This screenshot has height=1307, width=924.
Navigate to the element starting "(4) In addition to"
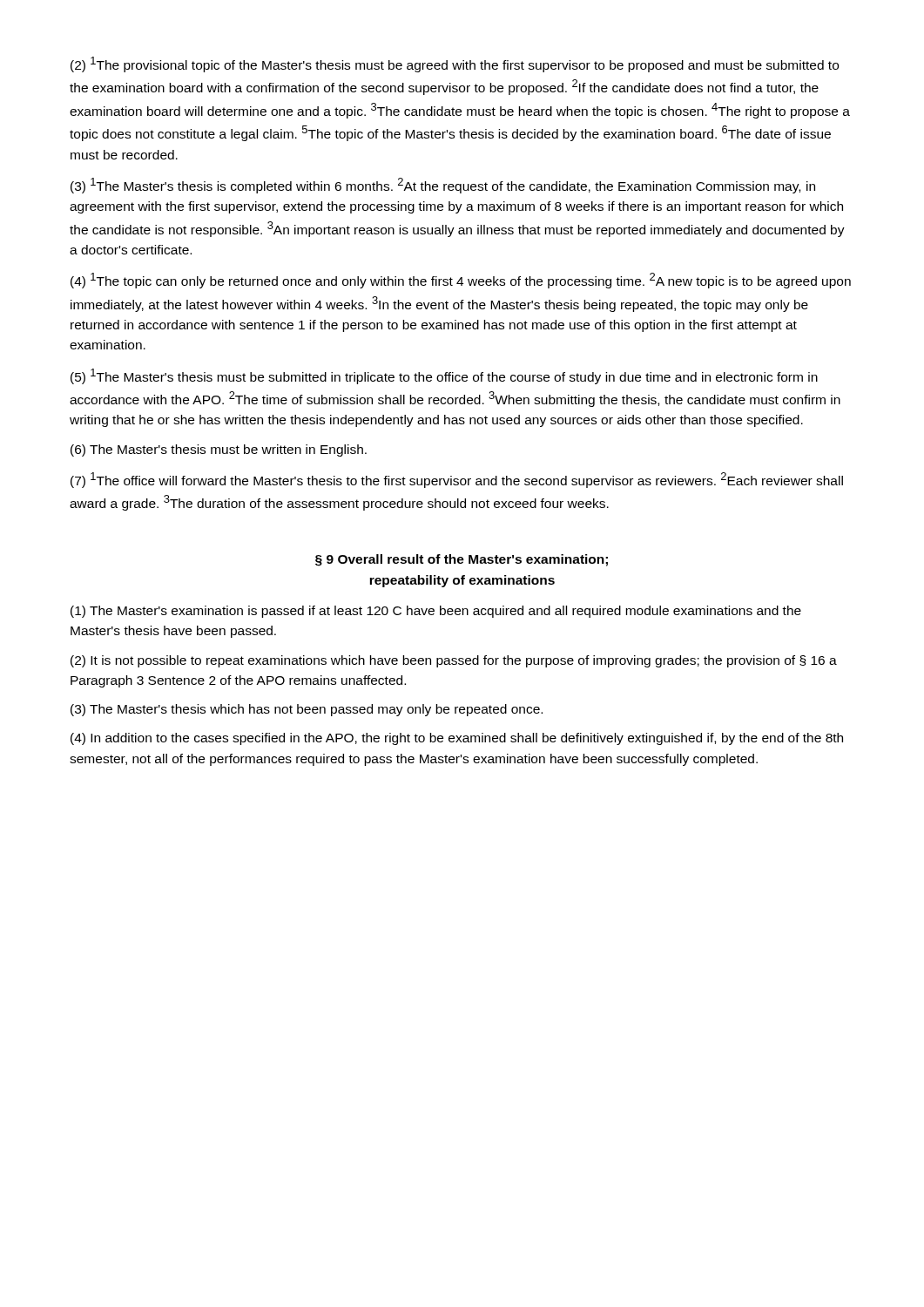(457, 748)
